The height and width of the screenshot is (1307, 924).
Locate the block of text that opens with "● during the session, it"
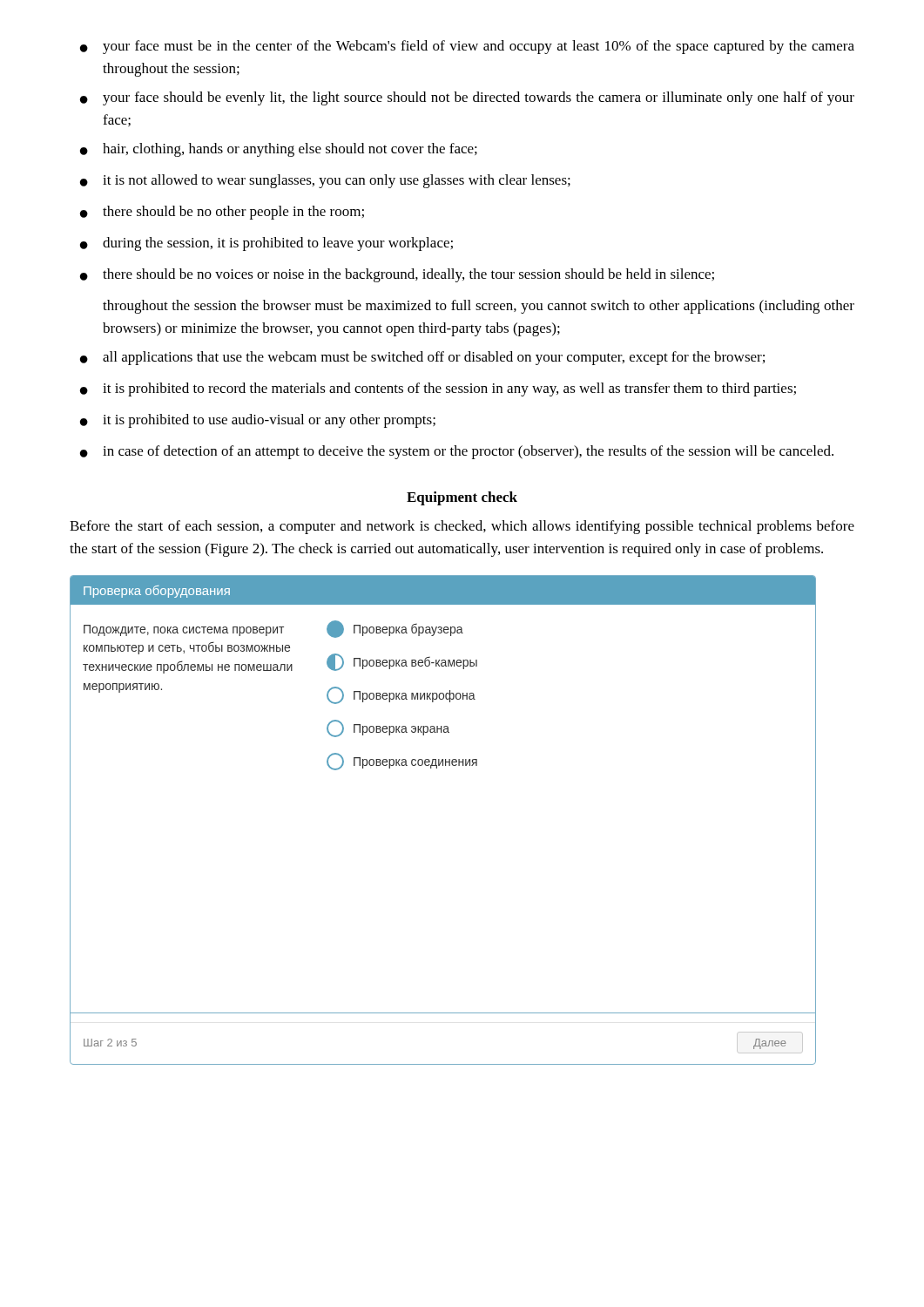coord(266,244)
